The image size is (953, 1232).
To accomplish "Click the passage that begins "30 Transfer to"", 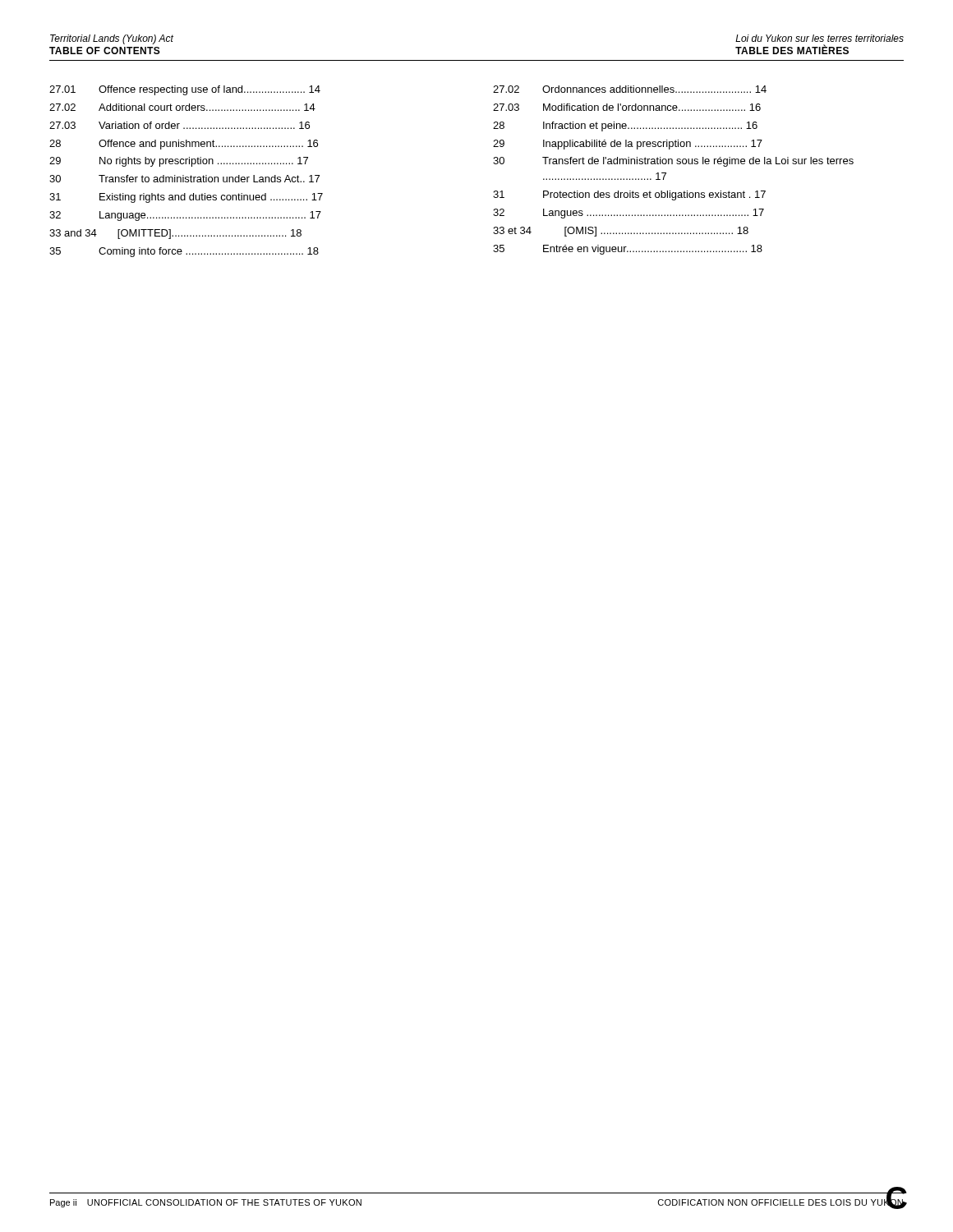I will click(255, 180).
